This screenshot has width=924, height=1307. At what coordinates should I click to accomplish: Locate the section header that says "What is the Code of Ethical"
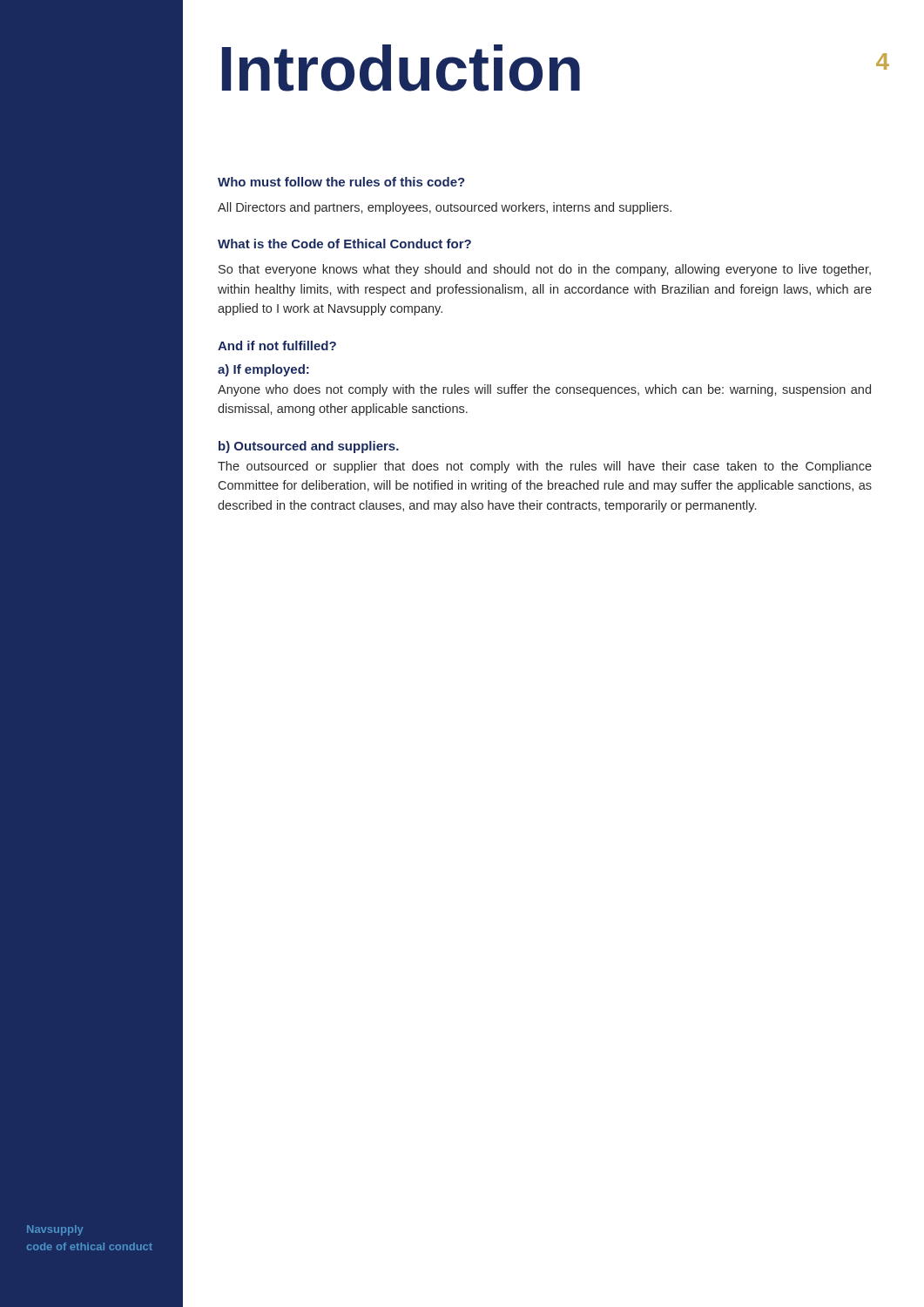(x=345, y=244)
